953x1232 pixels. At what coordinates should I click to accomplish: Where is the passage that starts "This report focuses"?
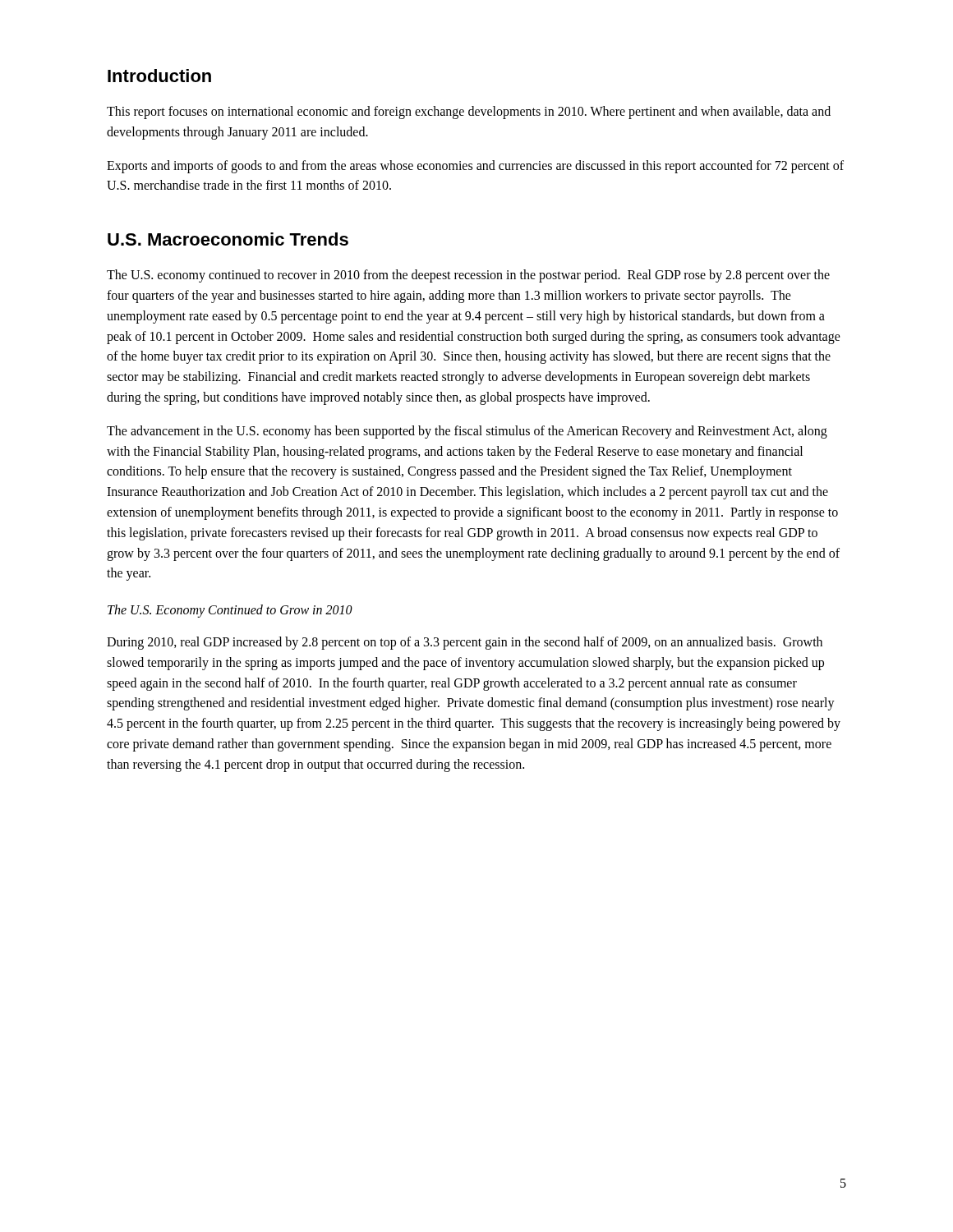click(476, 122)
